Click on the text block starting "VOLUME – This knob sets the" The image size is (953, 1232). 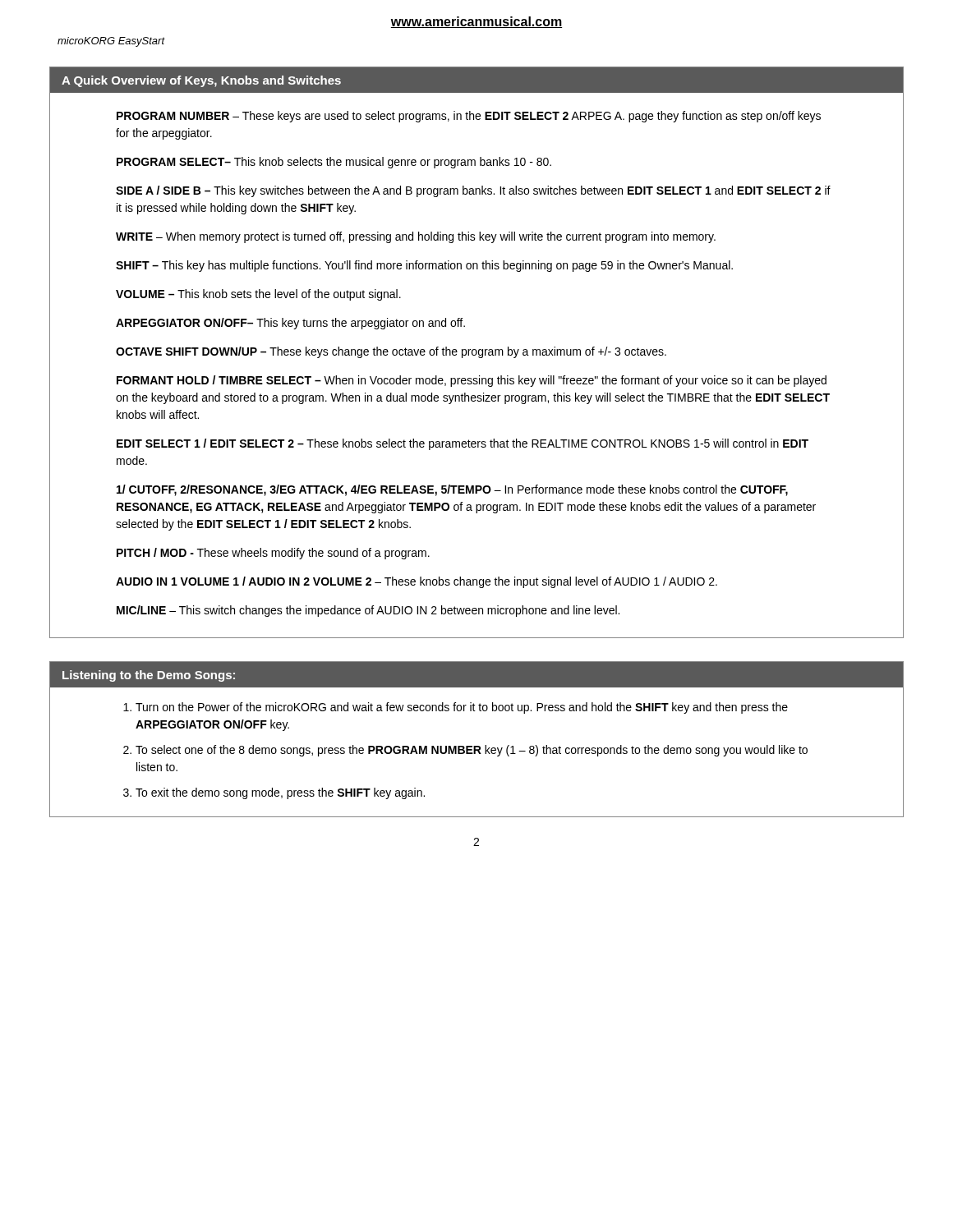coord(259,294)
